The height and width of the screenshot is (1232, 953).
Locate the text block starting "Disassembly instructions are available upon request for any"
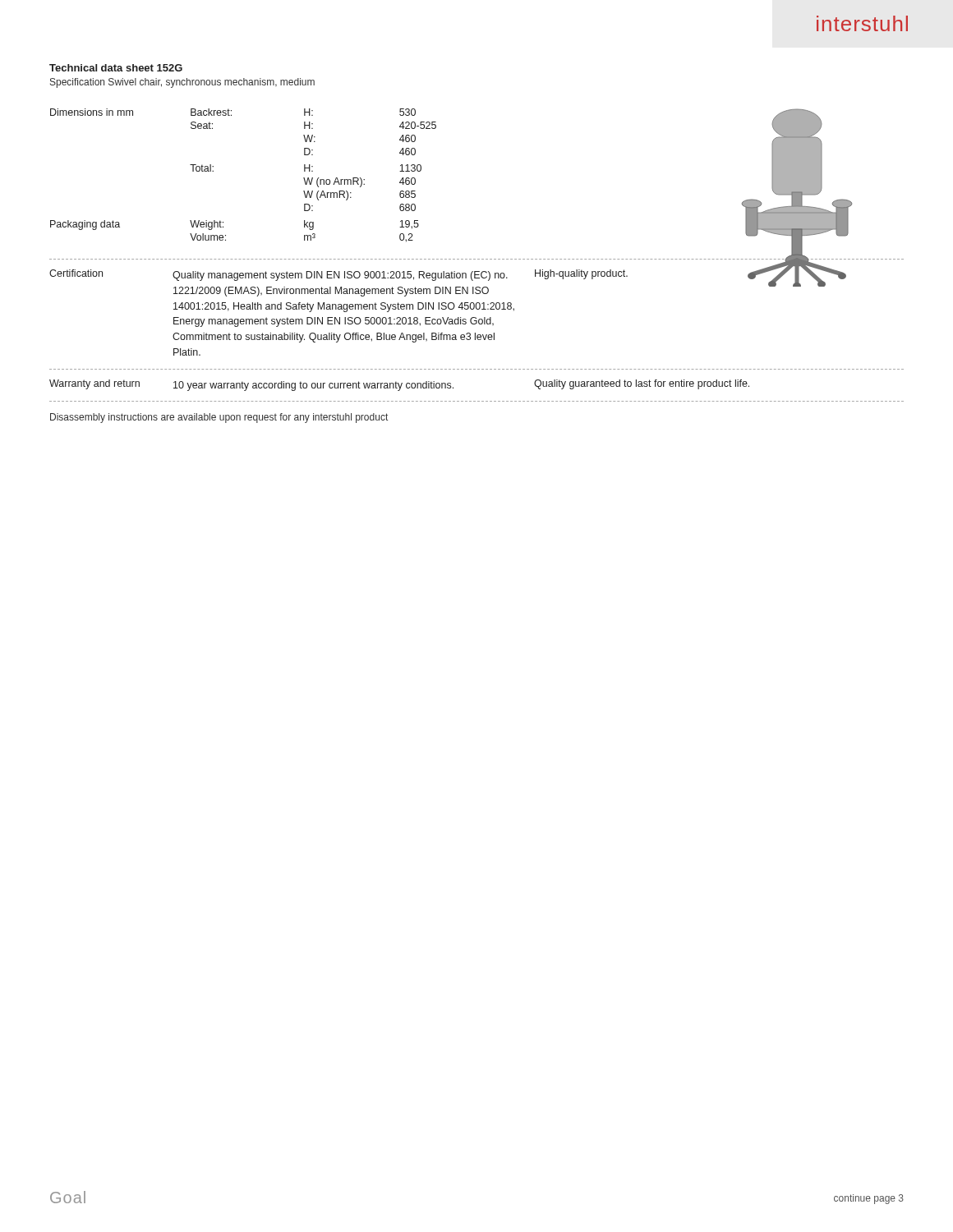219,417
